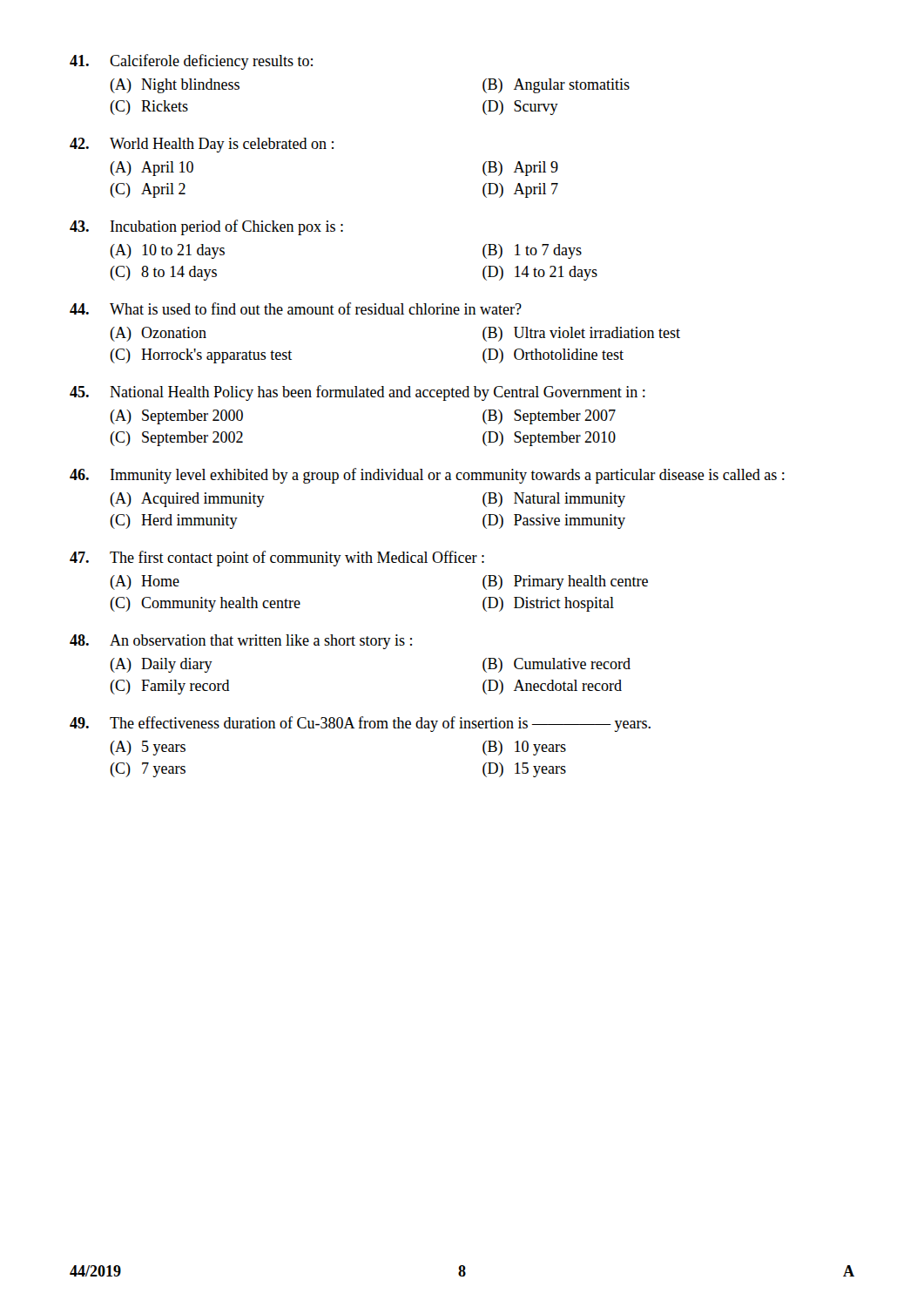924x1307 pixels.
Task: Click the passage that begins "48. An observation that written like a short"
Action: pyautogui.click(x=241, y=642)
